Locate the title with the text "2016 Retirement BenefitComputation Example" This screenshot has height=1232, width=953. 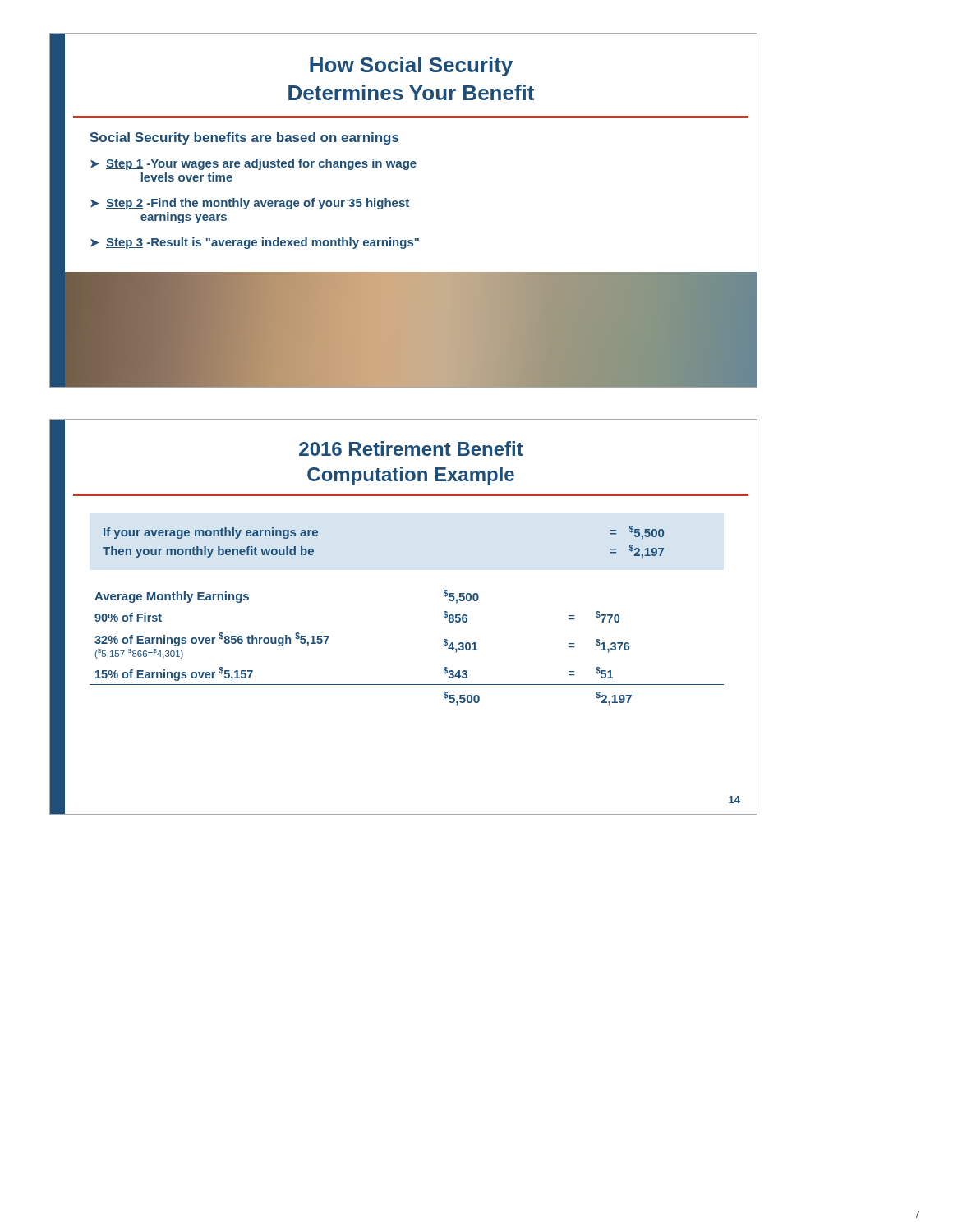(x=411, y=462)
